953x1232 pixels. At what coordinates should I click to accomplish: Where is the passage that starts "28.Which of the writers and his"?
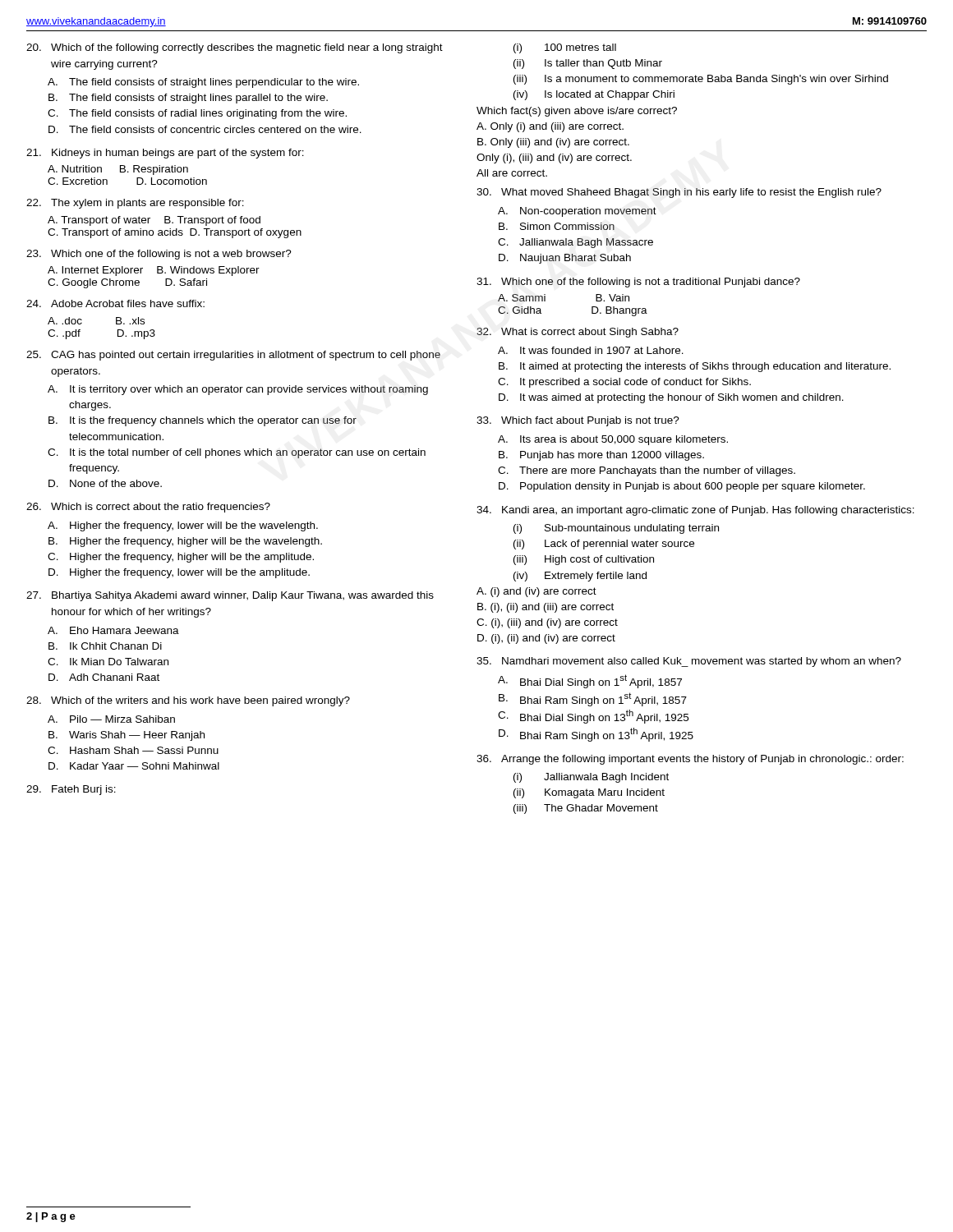tap(188, 701)
